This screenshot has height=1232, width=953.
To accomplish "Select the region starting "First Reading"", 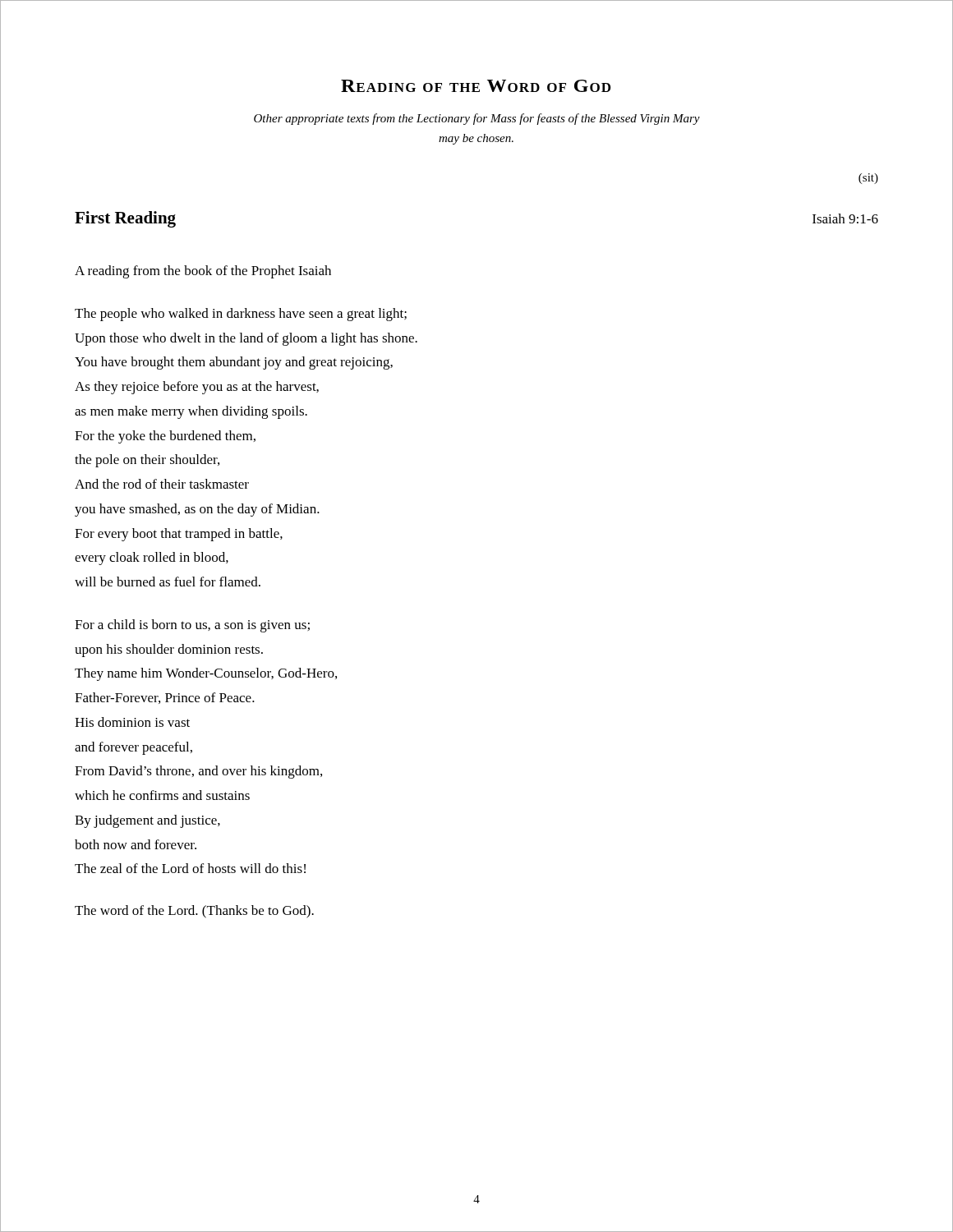I will coord(125,218).
